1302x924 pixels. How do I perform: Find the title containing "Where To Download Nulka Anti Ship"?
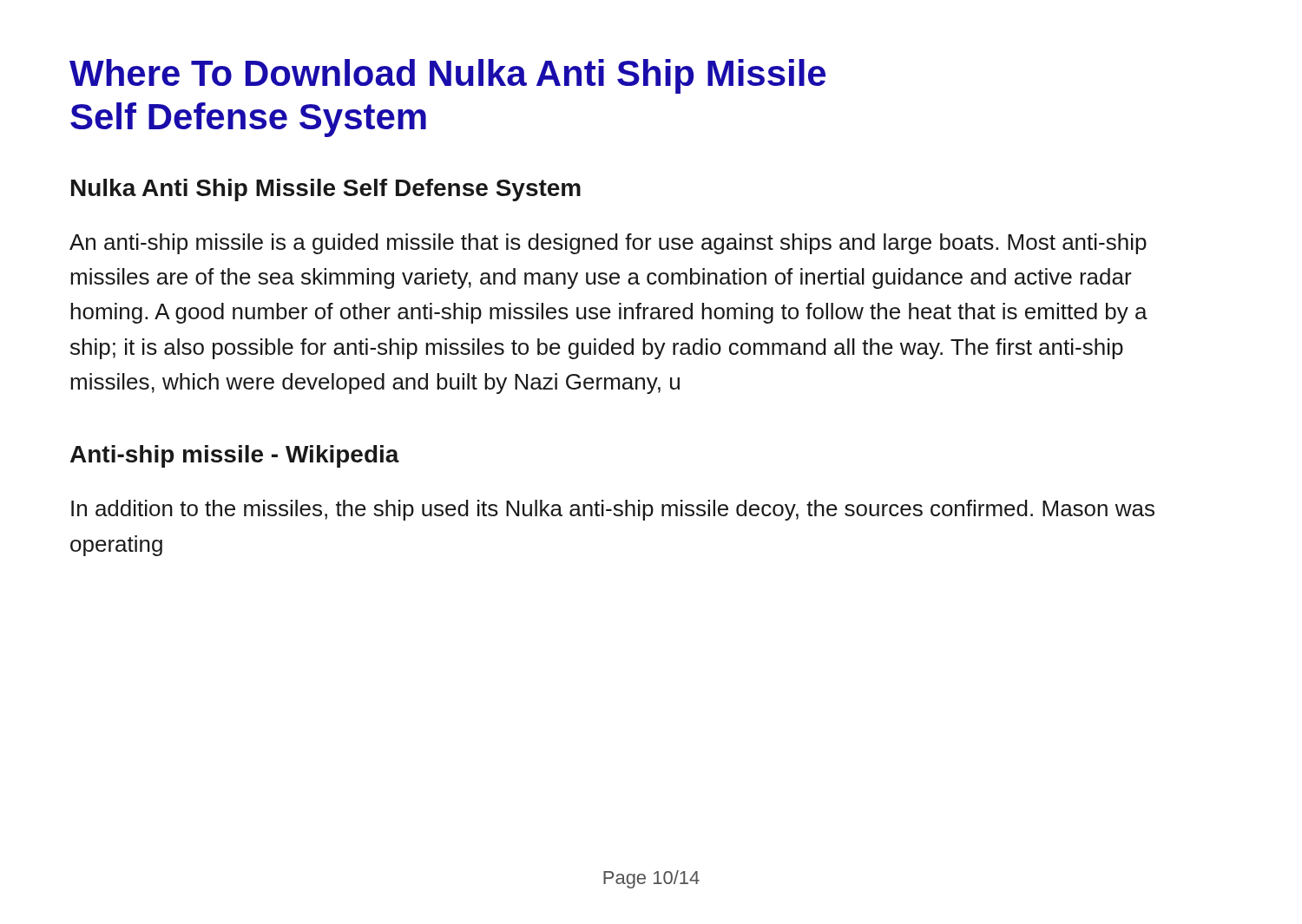pos(651,96)
